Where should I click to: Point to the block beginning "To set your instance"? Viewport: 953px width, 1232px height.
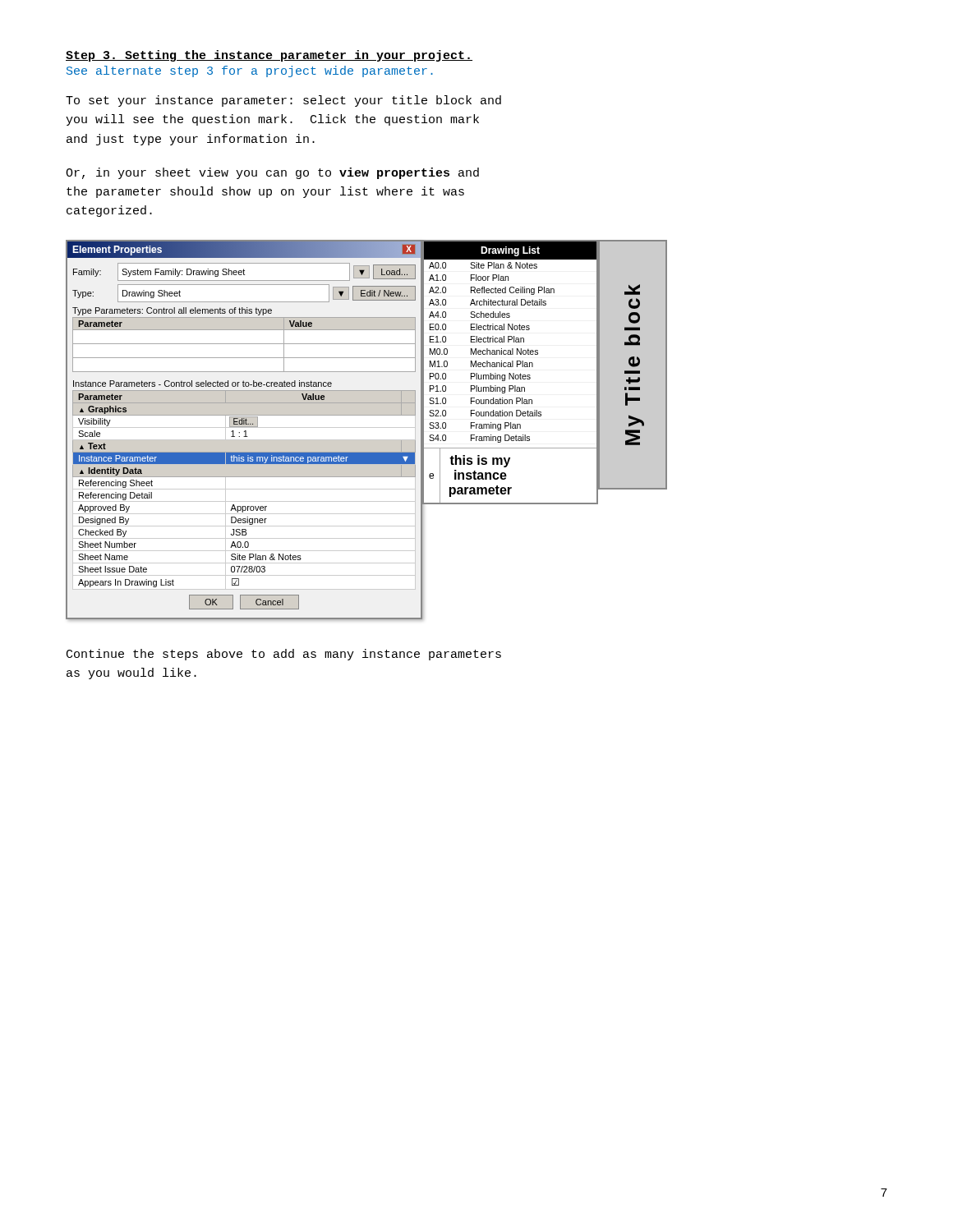[284, 121]
